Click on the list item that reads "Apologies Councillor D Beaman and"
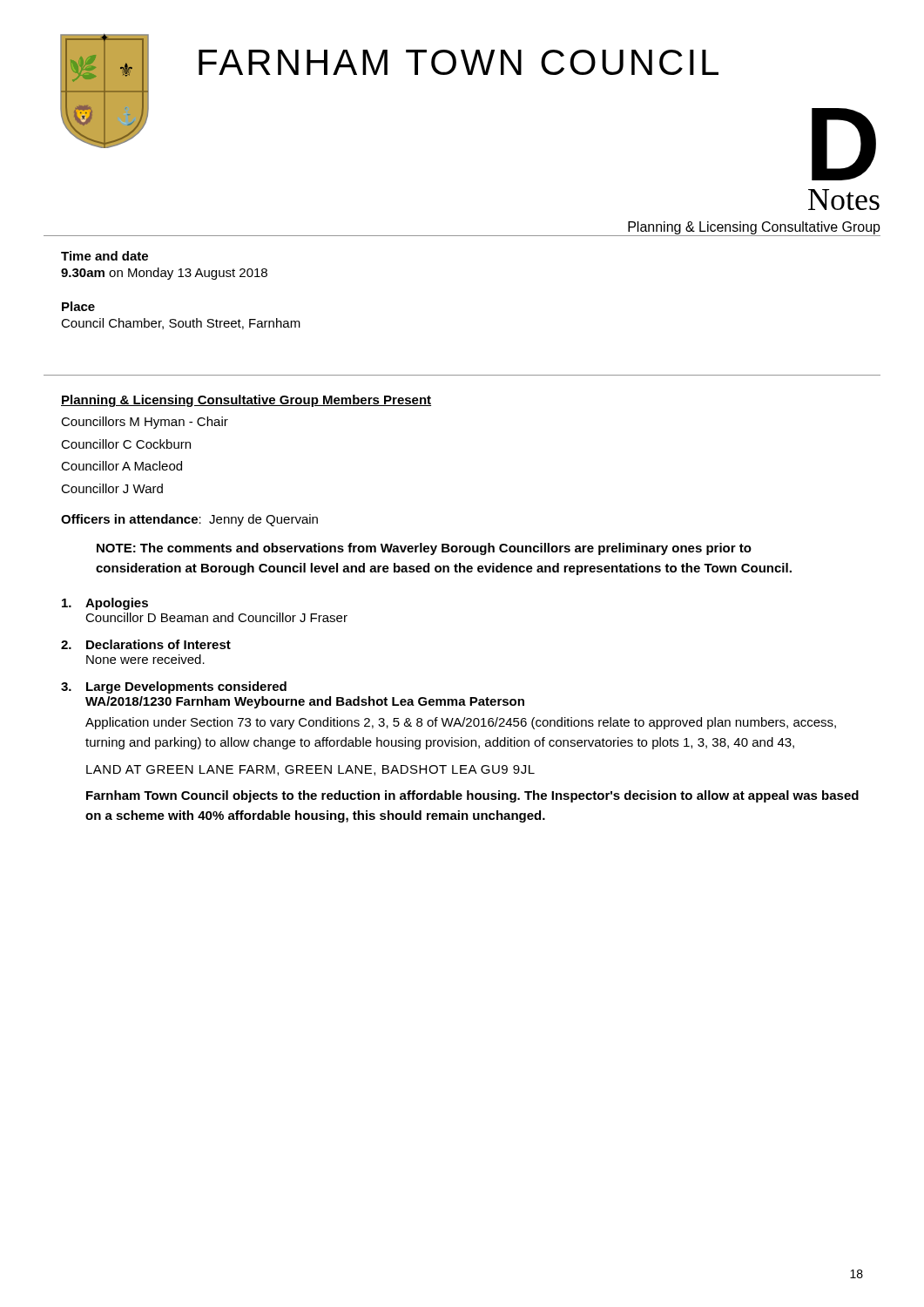This screenshot has height=1307, width=924. coord(105,604)
